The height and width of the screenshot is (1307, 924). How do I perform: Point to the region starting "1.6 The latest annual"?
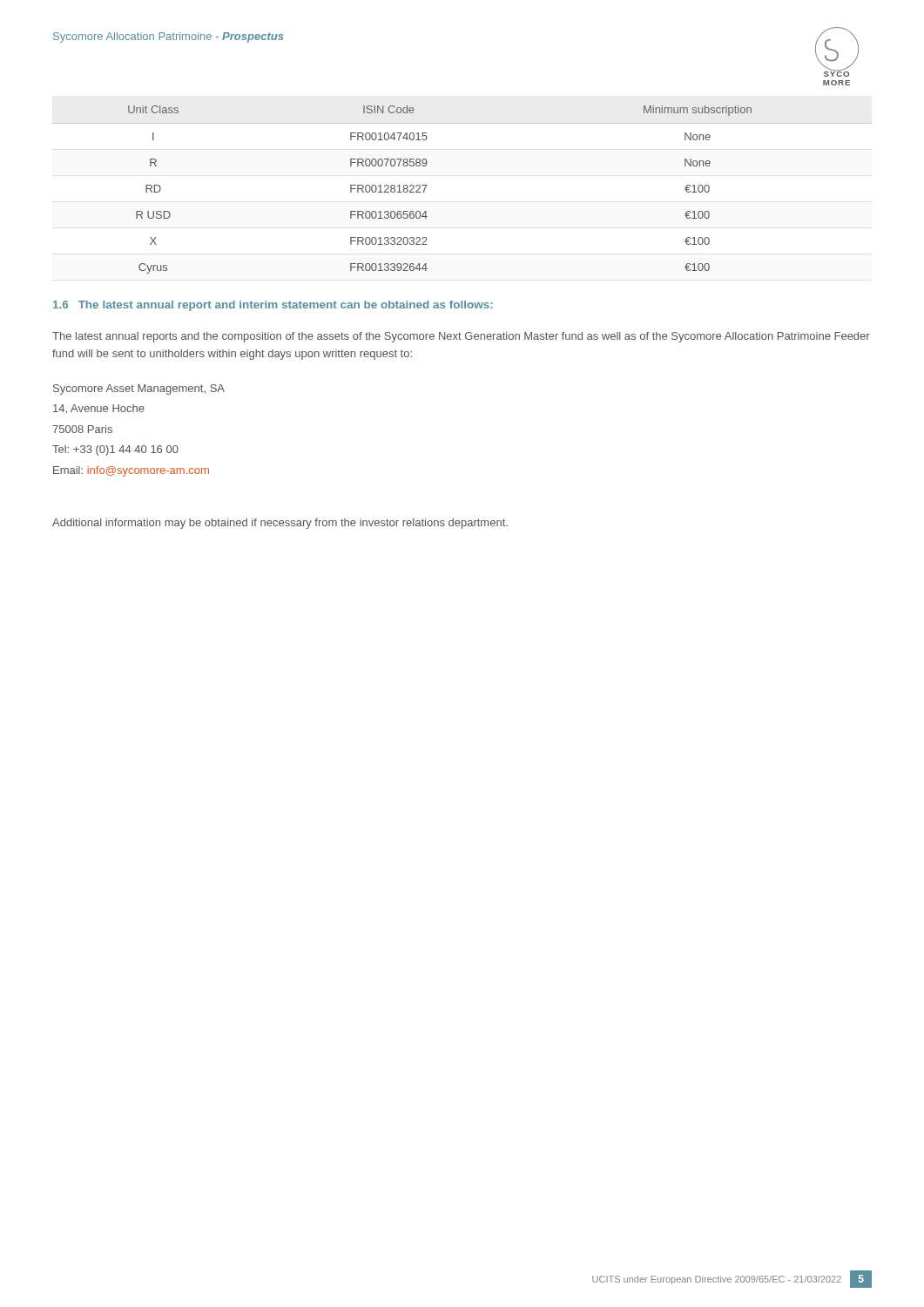click(273, 305)
